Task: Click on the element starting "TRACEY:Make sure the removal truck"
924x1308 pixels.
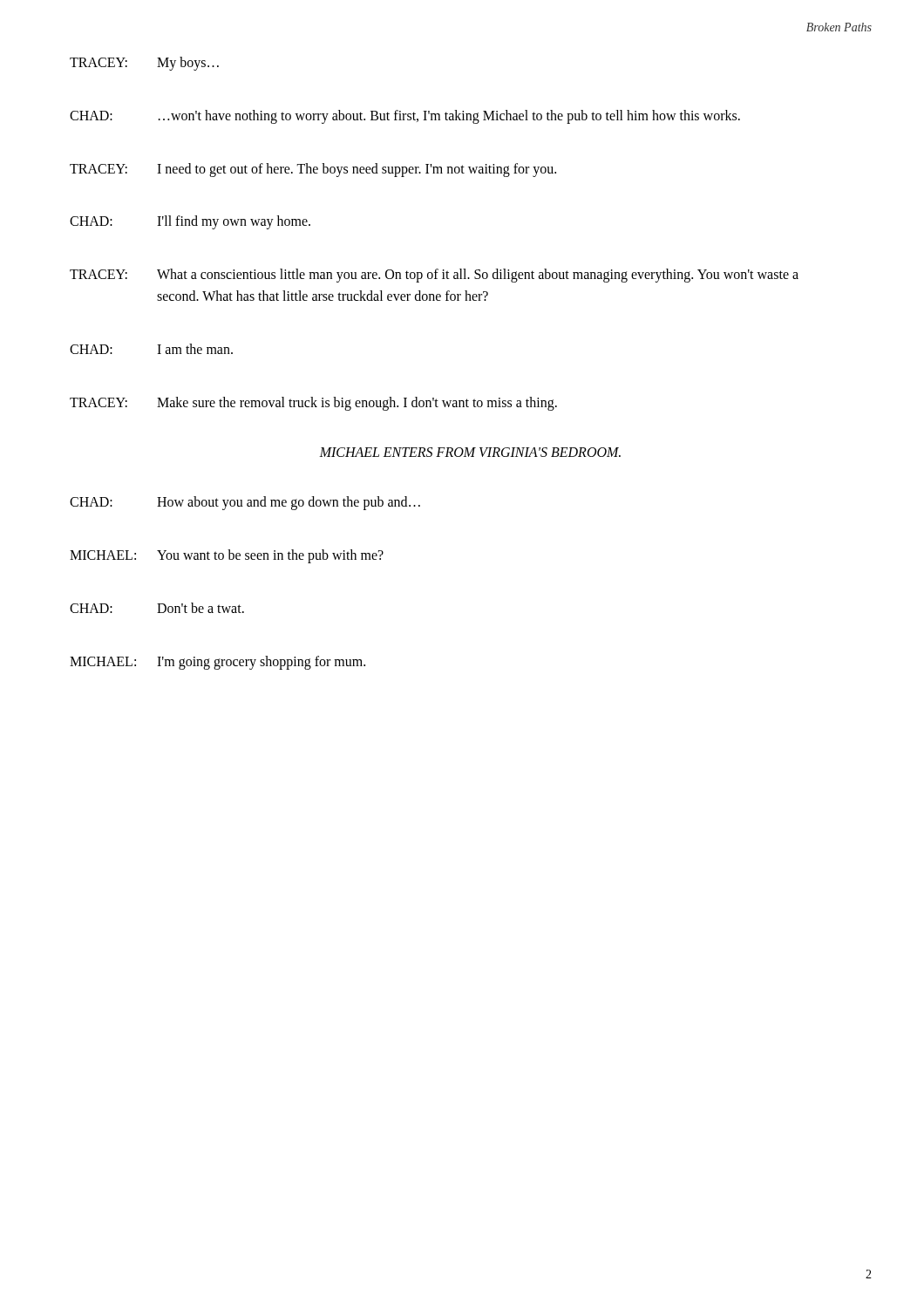Action: click(x=445, y=403)
